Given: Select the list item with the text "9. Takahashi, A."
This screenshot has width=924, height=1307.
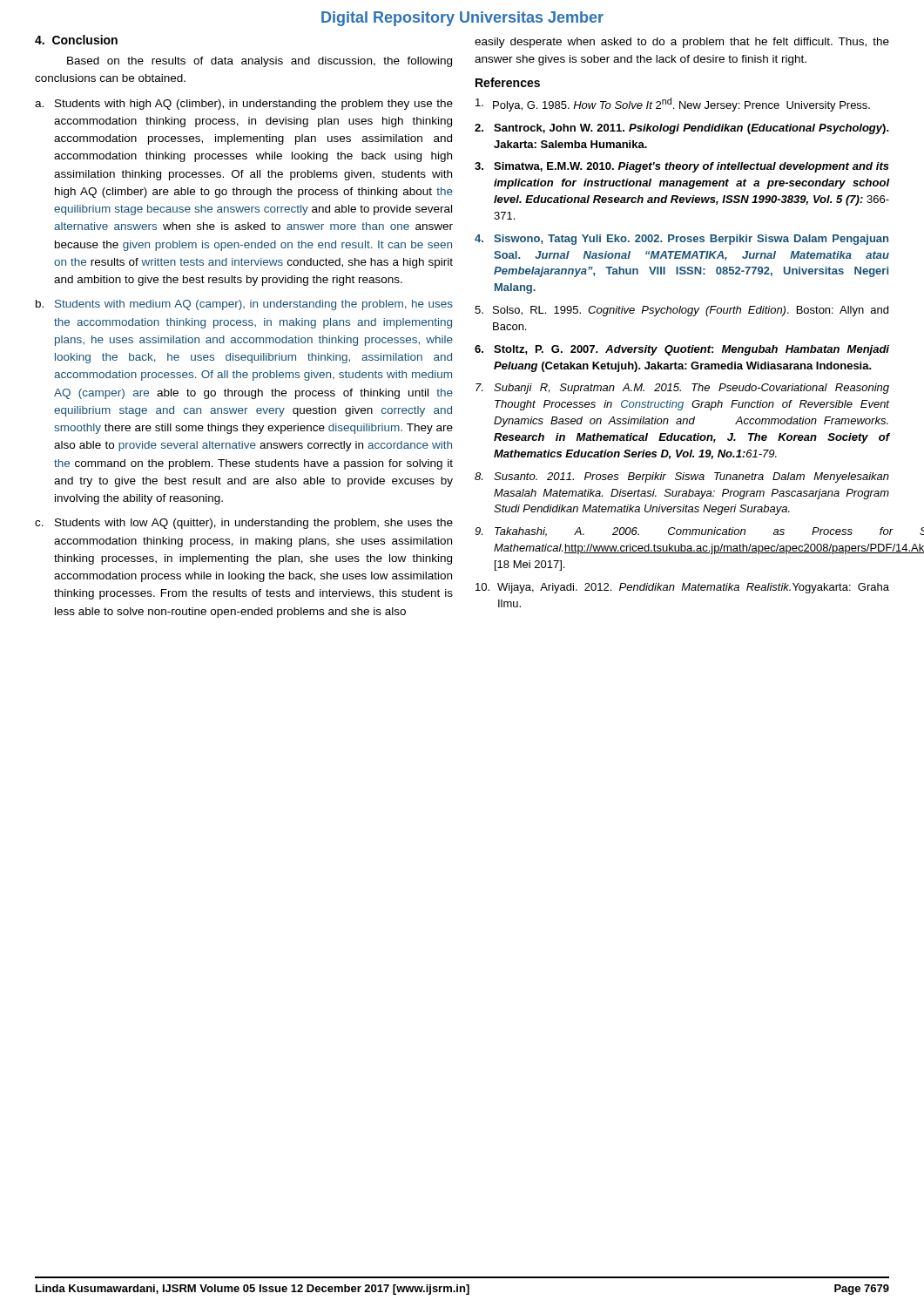Looking at the screenshot, I should pos(682,548).
